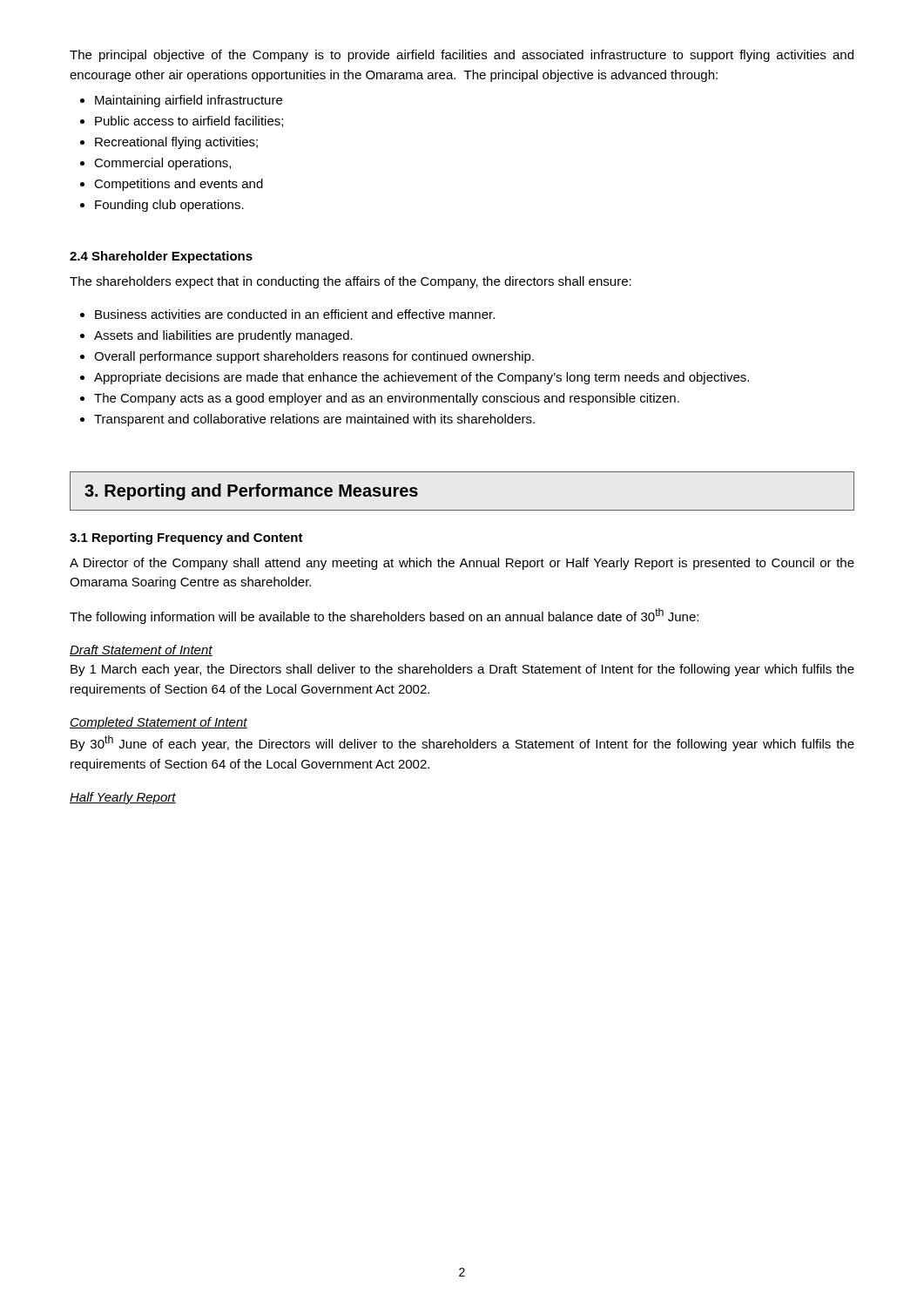Select the section header containing "3.1 Reporting Frequency and Content"

point(186,537)
